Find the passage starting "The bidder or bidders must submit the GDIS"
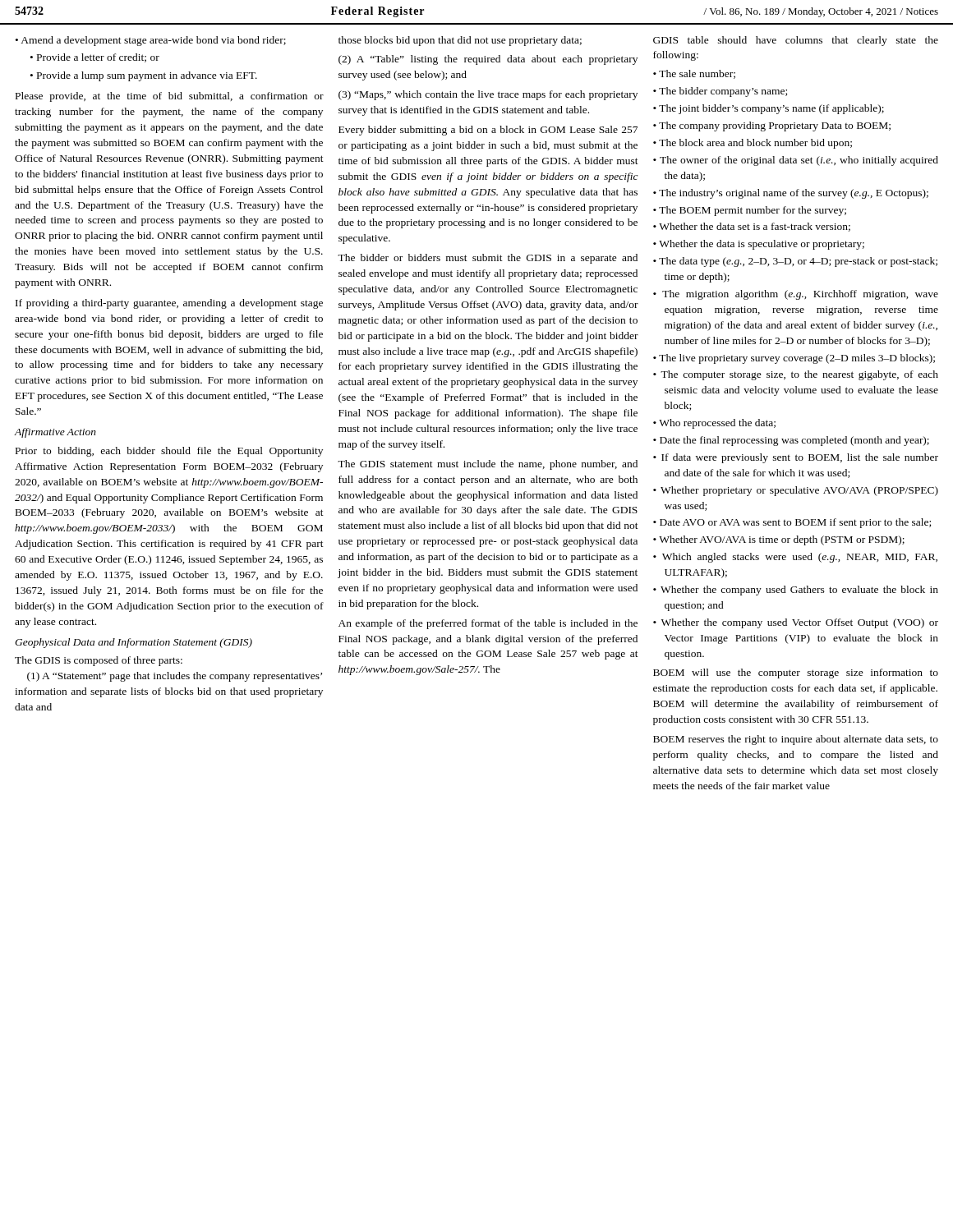This screenshot has height=1232, width=953. pyautogui.click(x=488, y=351)
